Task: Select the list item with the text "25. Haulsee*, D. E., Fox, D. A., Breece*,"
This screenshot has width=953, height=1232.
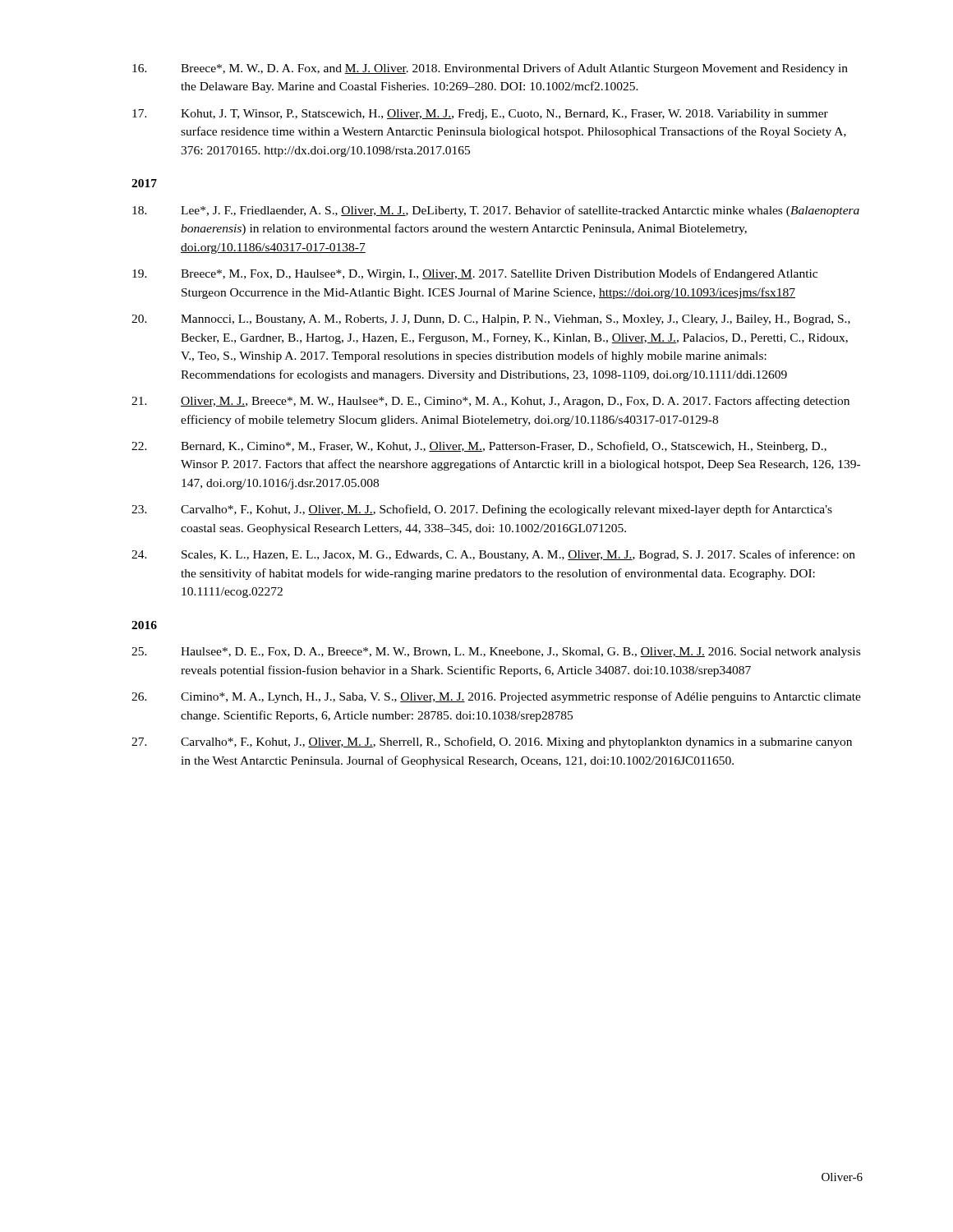Action: (497, 661)
